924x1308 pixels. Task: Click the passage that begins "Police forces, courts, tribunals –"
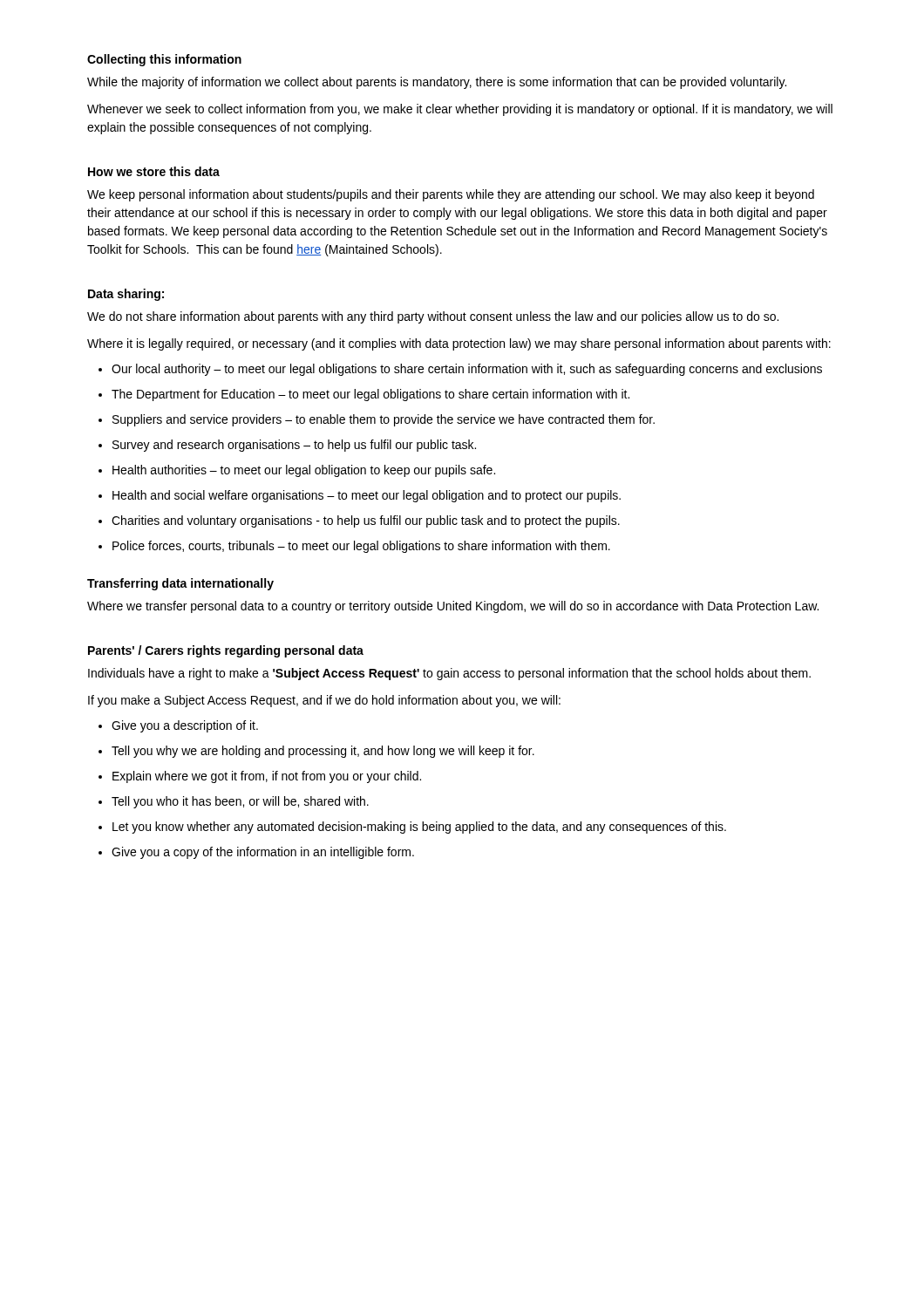[x=361, y=546]
